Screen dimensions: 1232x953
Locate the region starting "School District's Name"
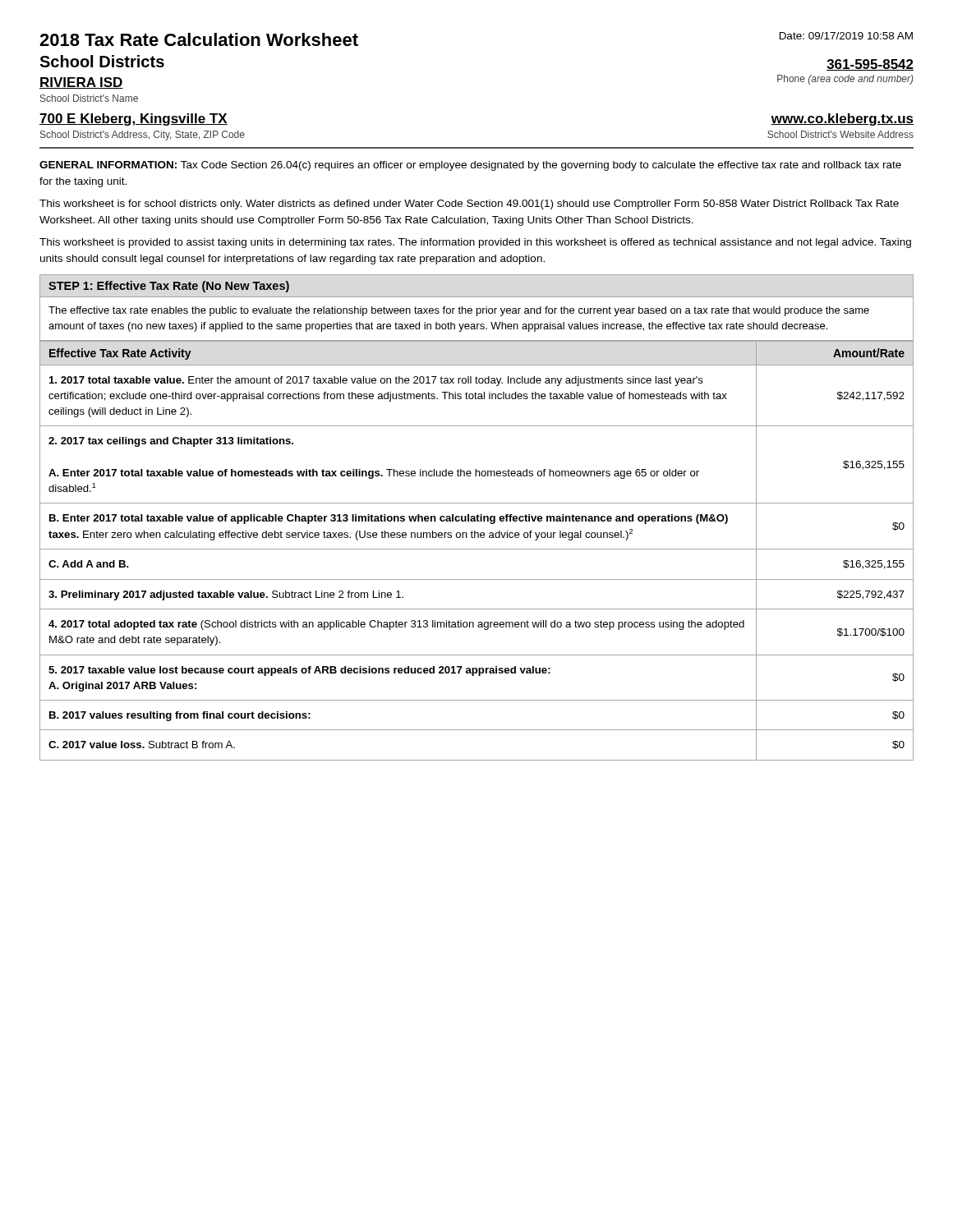[89, 99]
